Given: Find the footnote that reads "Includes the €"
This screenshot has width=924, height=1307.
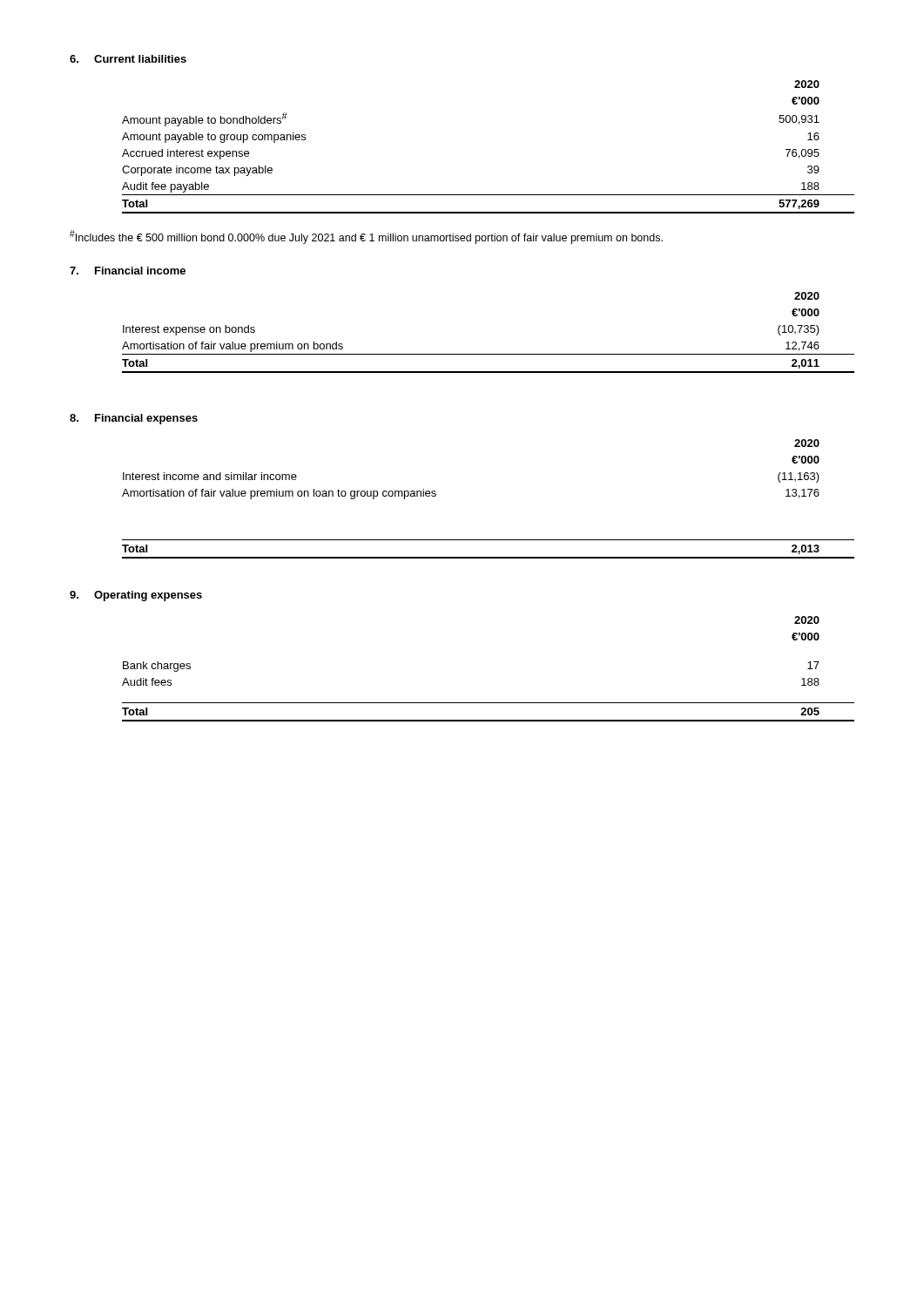Looking at the screenshot, I should tap(367, 237).
